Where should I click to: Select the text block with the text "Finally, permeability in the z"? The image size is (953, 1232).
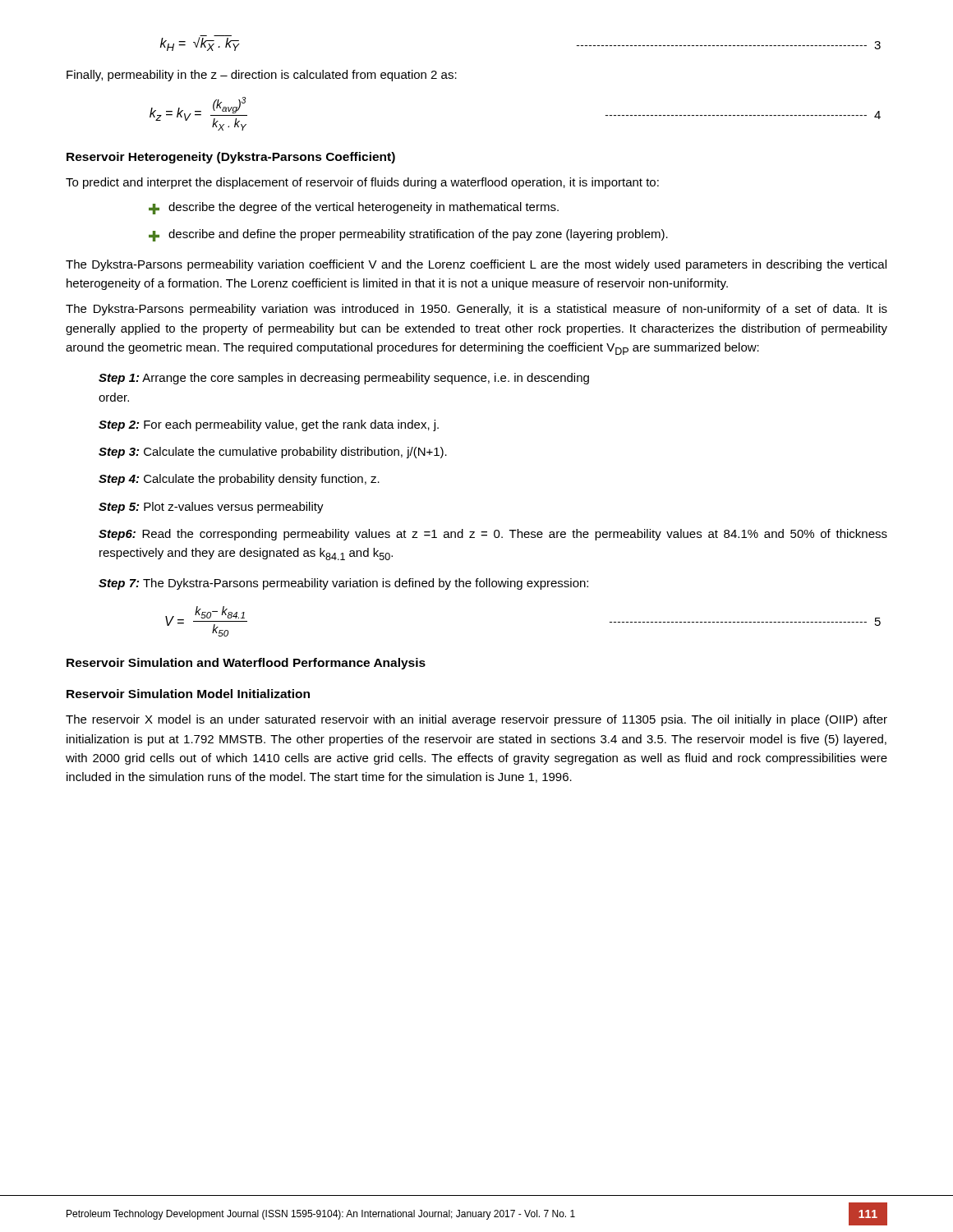pyautogui.click(x=262, y=74)
